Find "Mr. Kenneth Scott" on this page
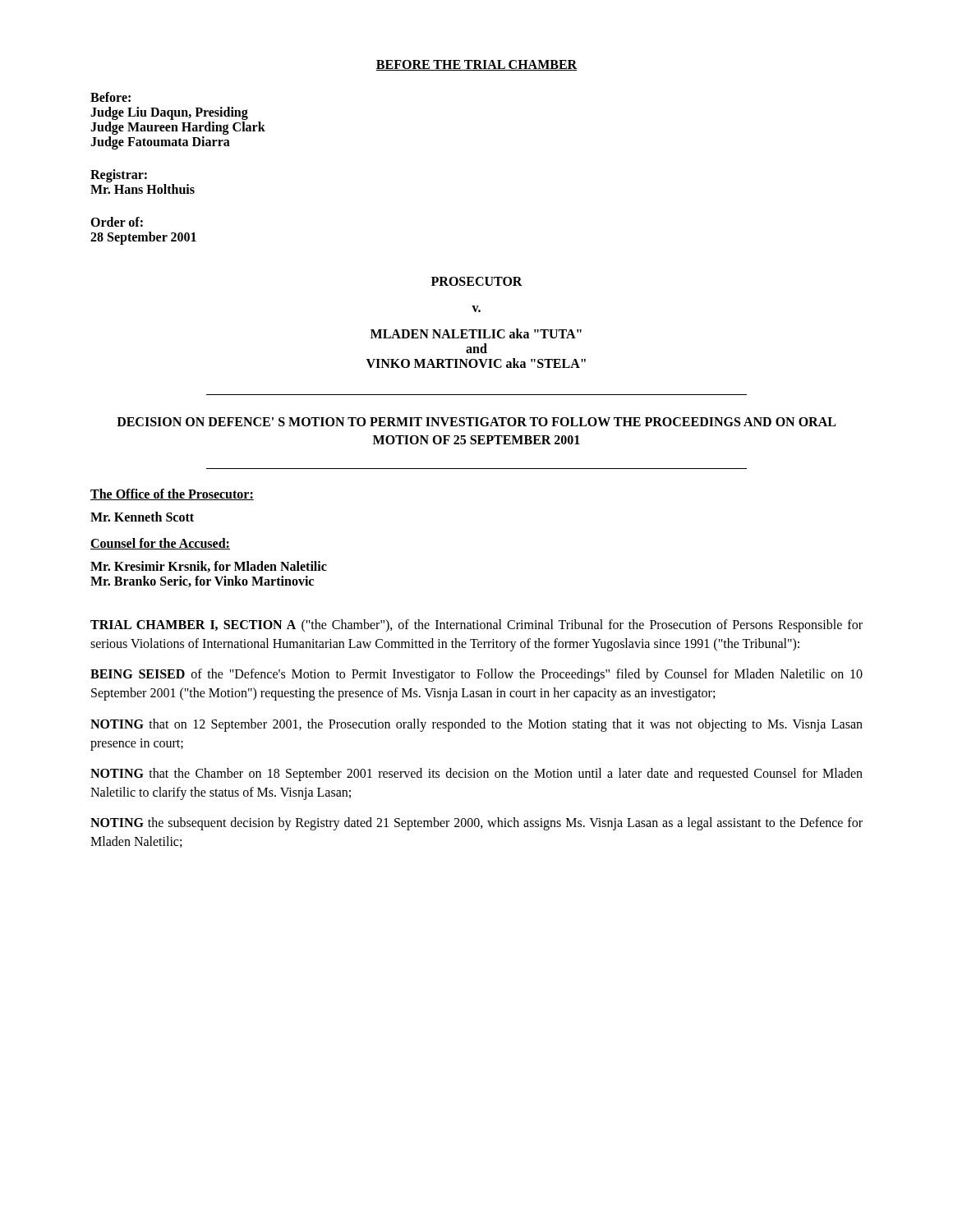 tap(142, 517)
